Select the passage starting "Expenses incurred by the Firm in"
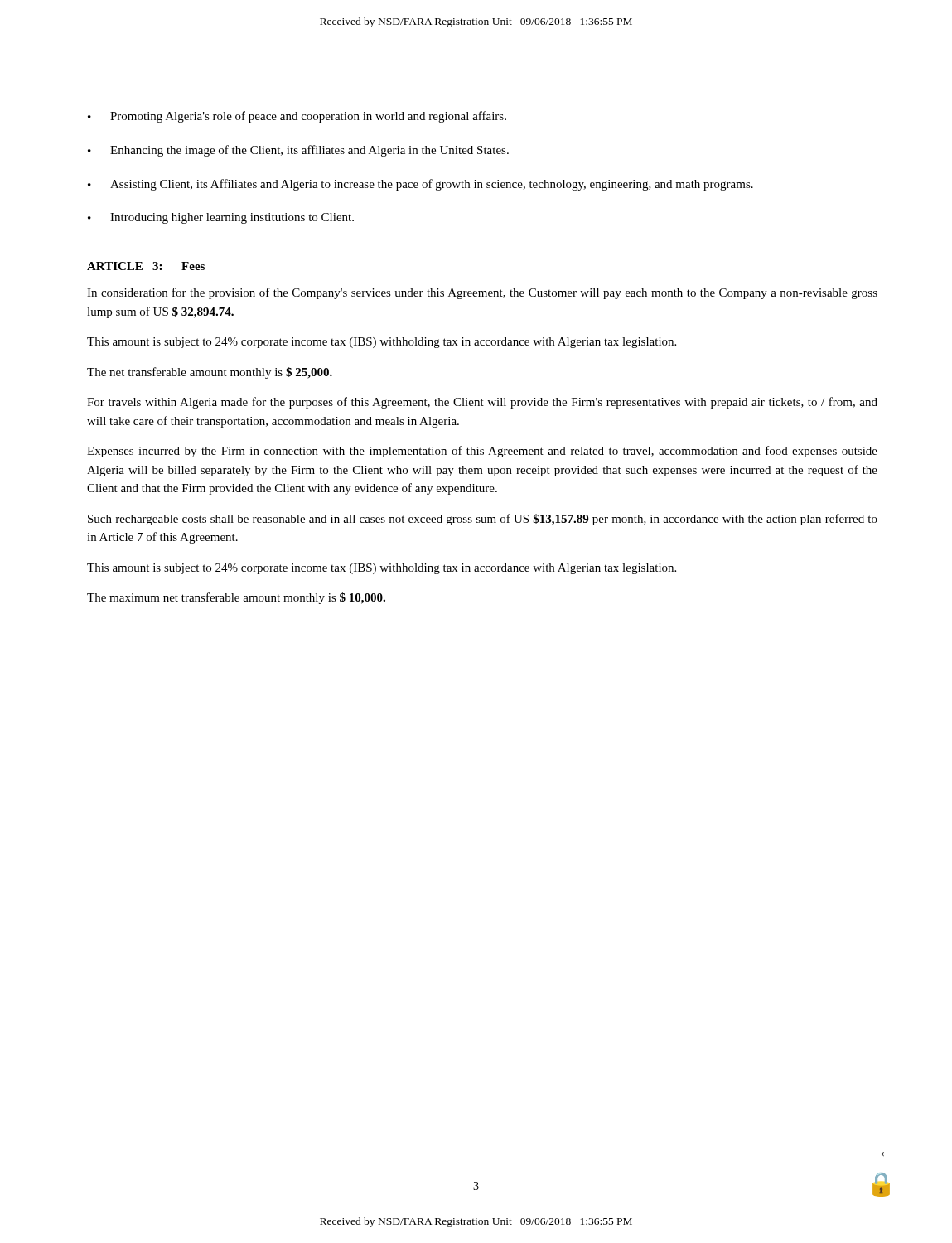 (482, 469)
